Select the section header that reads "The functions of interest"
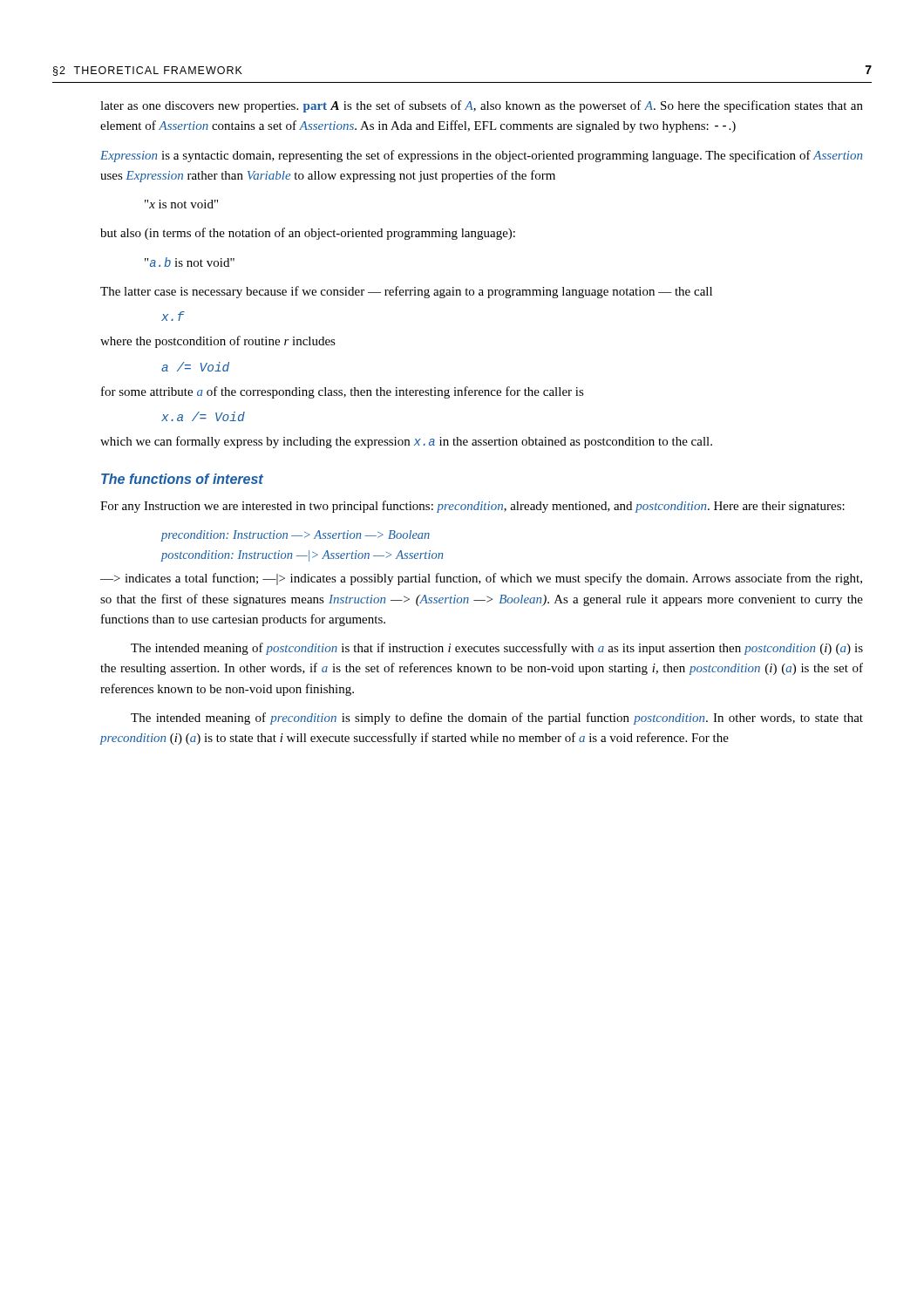The image size is (924, 1308). coord(182,479)
